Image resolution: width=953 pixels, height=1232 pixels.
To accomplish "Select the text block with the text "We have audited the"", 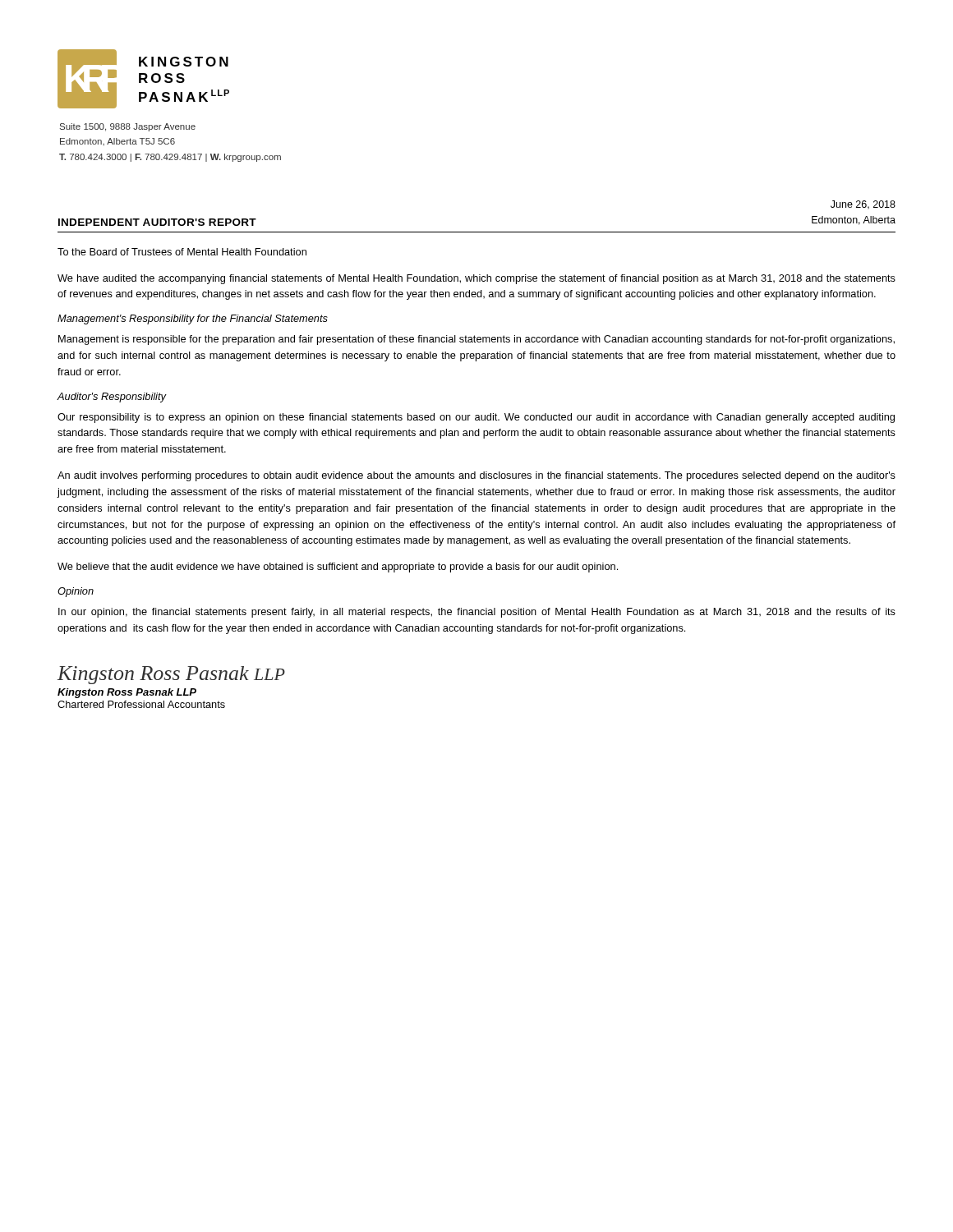I will pos(476,286).
